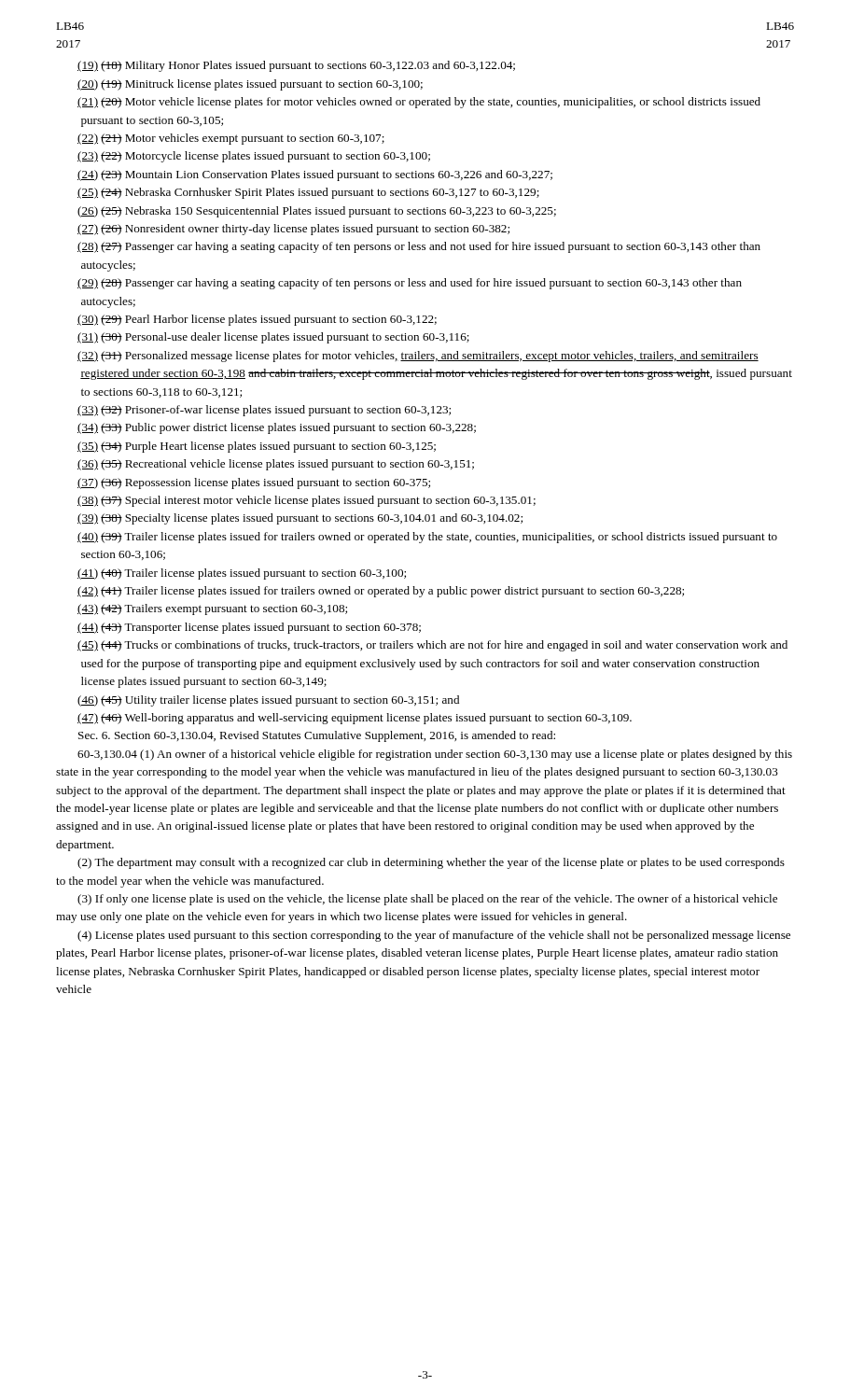The image size is (850, 1400).
Task: Click on the list item that reads "(31) (30) Personal-use dealer license plates"
Action: (263, 337)
